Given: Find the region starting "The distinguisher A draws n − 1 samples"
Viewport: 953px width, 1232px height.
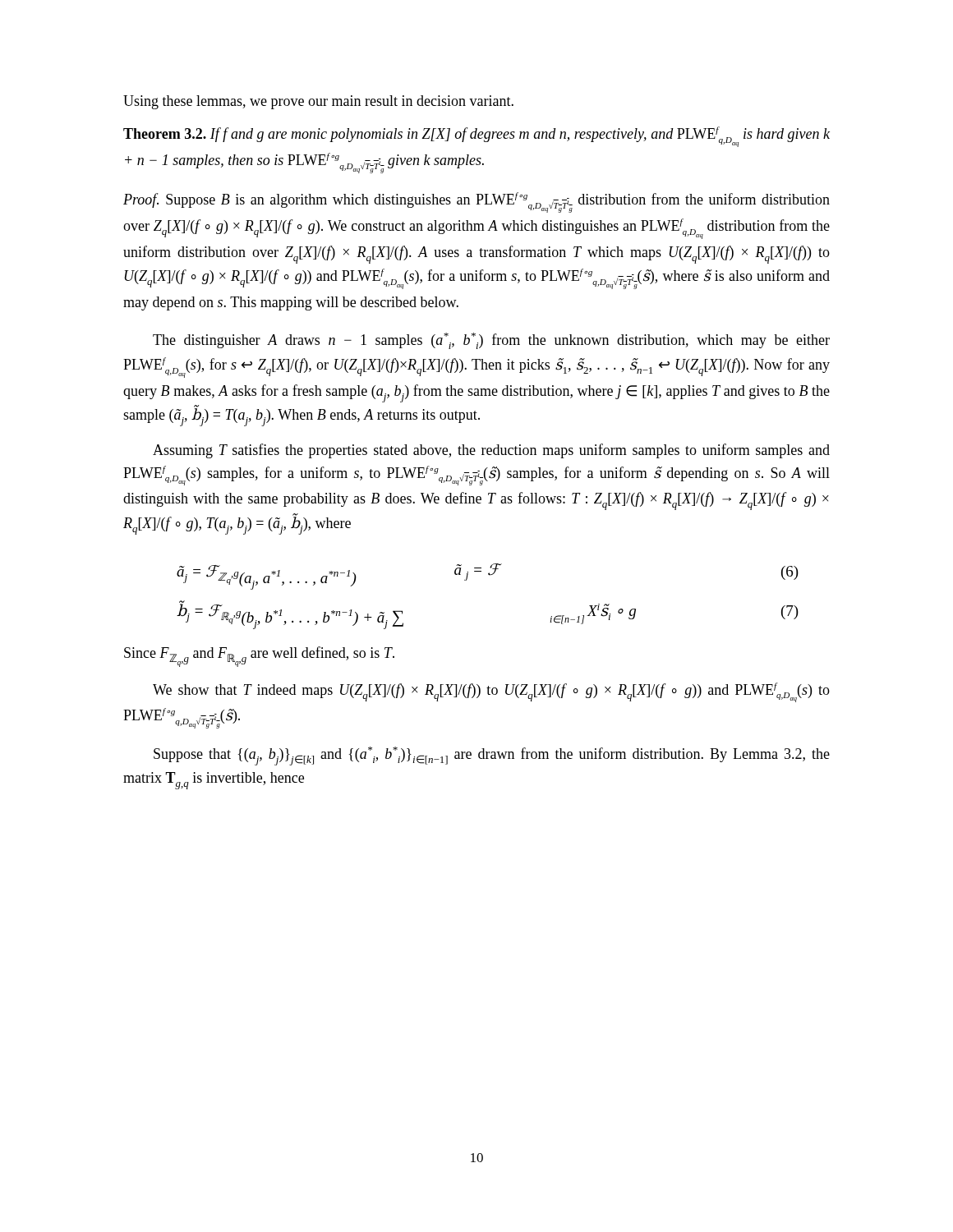Looking at the screenshot, I should tap(476, 378).
